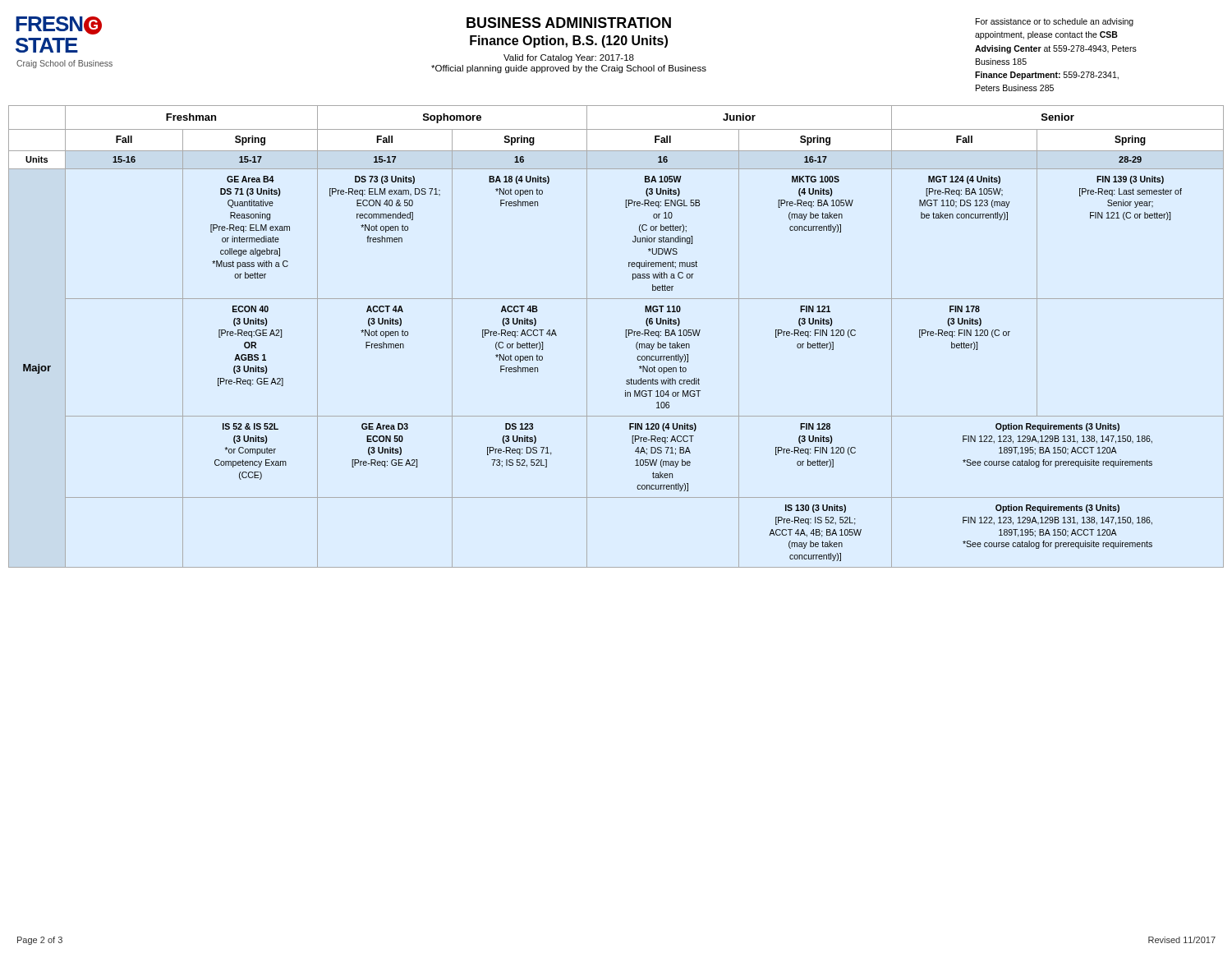The width and height of the screenshot is (1232, 953).
Task: Locate the text starting "BUSINESS ADMINISTRATION Finance Option, B.S."
Action: (569, 44)
